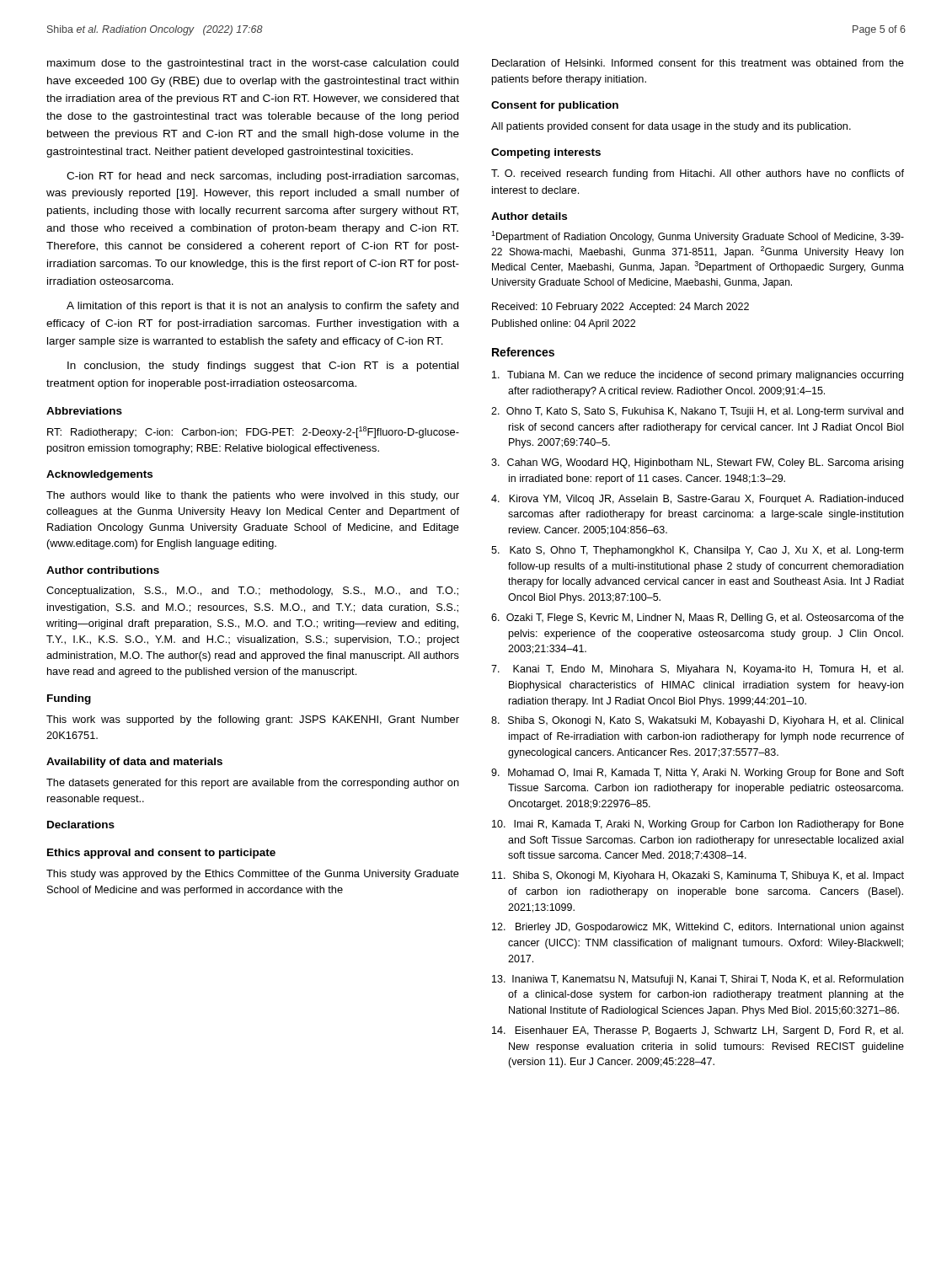Locate the region starting "2. Ohno T, Kato S, Sato"

click(698, 427)
